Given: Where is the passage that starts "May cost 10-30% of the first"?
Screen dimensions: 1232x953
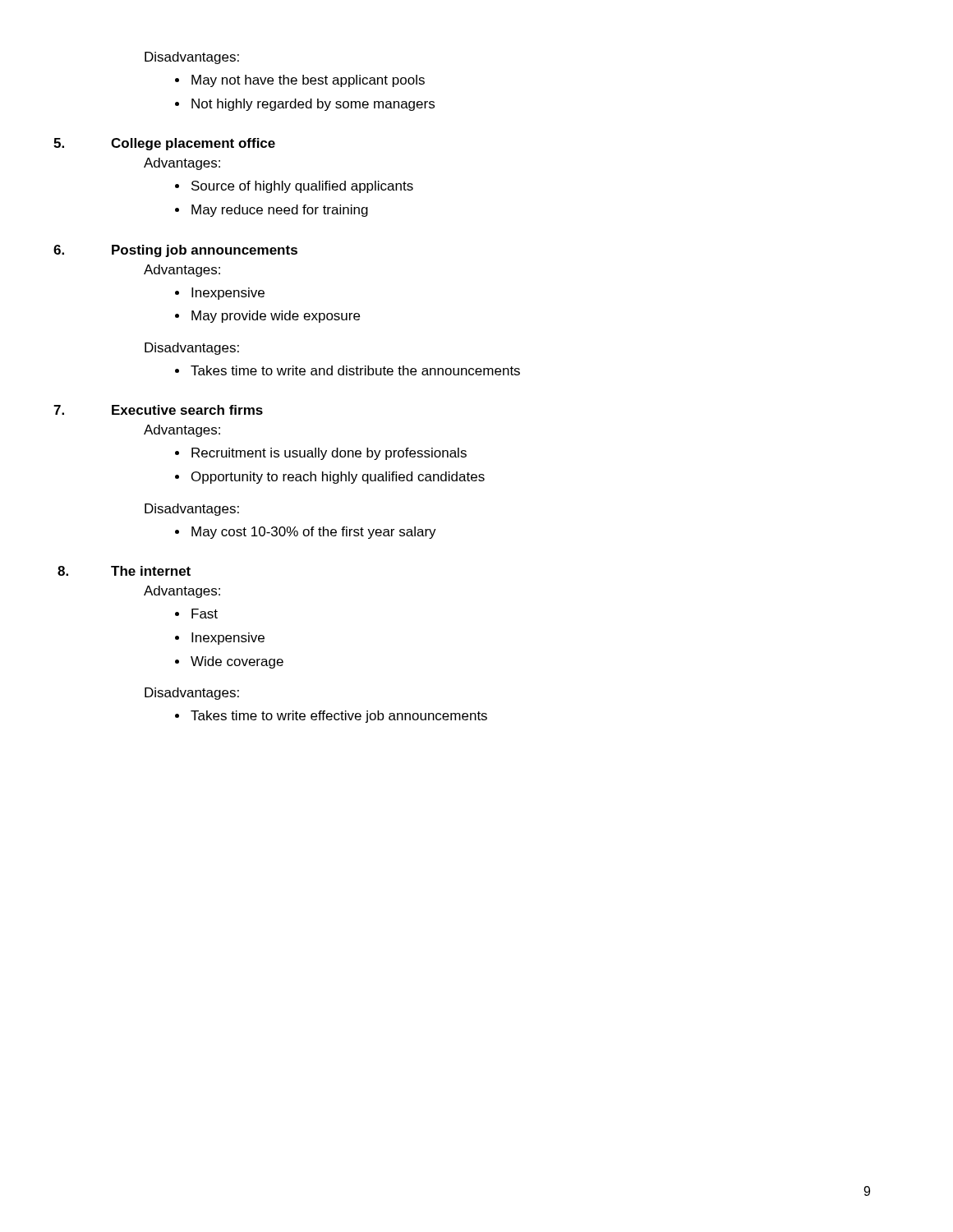Looking at the screenshot, I should click(314, 533).
